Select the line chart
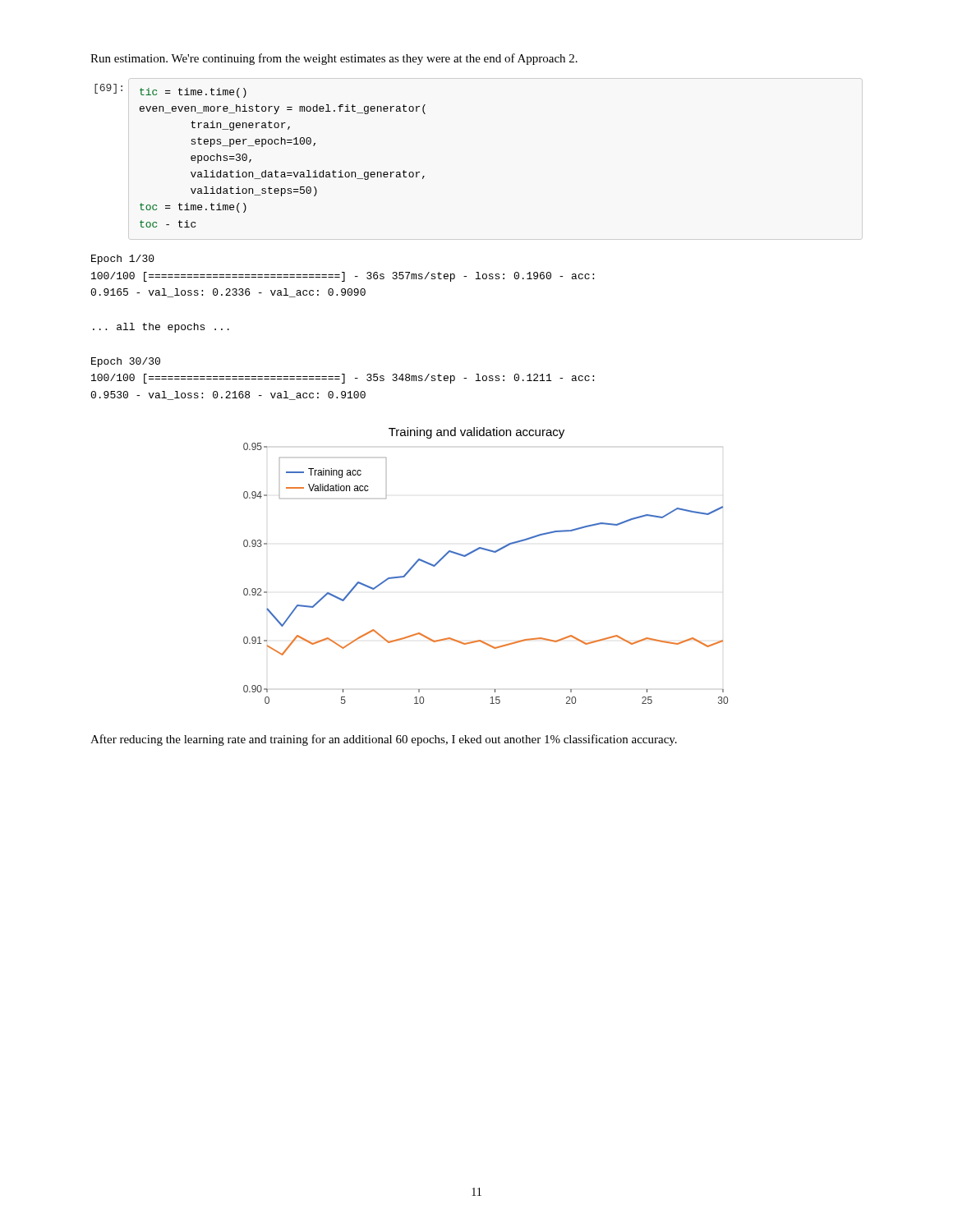 pos(476,570)
